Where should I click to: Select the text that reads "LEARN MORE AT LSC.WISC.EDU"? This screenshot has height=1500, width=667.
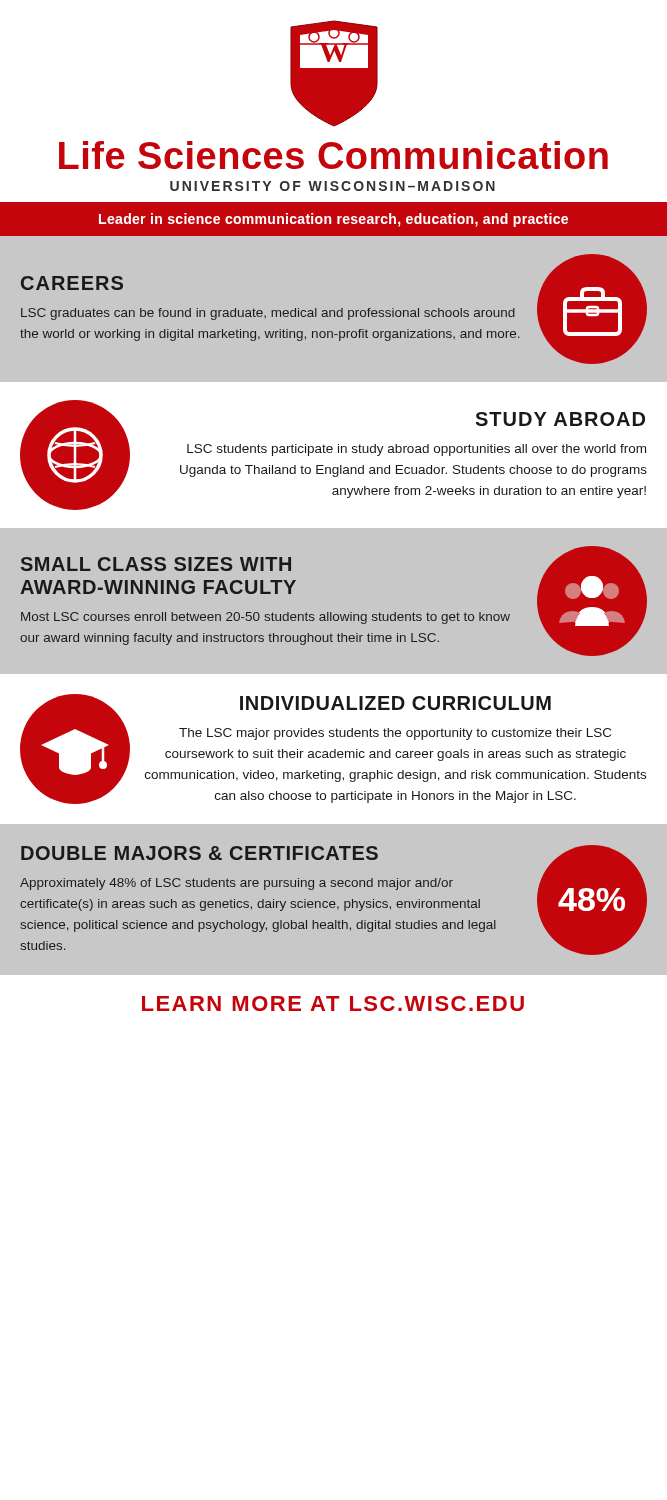(334, 1004)
